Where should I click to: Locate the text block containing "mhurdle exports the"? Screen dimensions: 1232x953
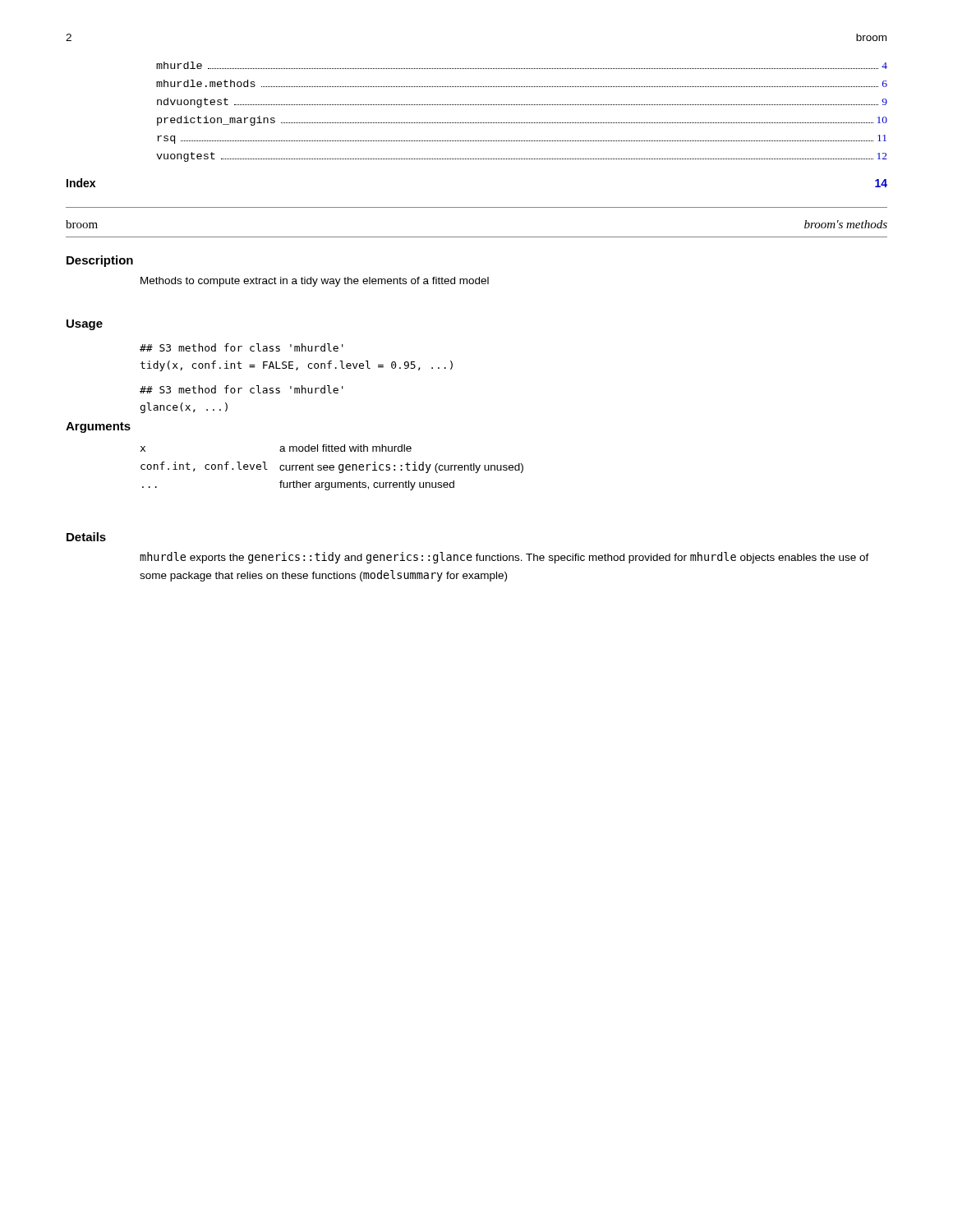pyautogui.click(x=504, y=566)
